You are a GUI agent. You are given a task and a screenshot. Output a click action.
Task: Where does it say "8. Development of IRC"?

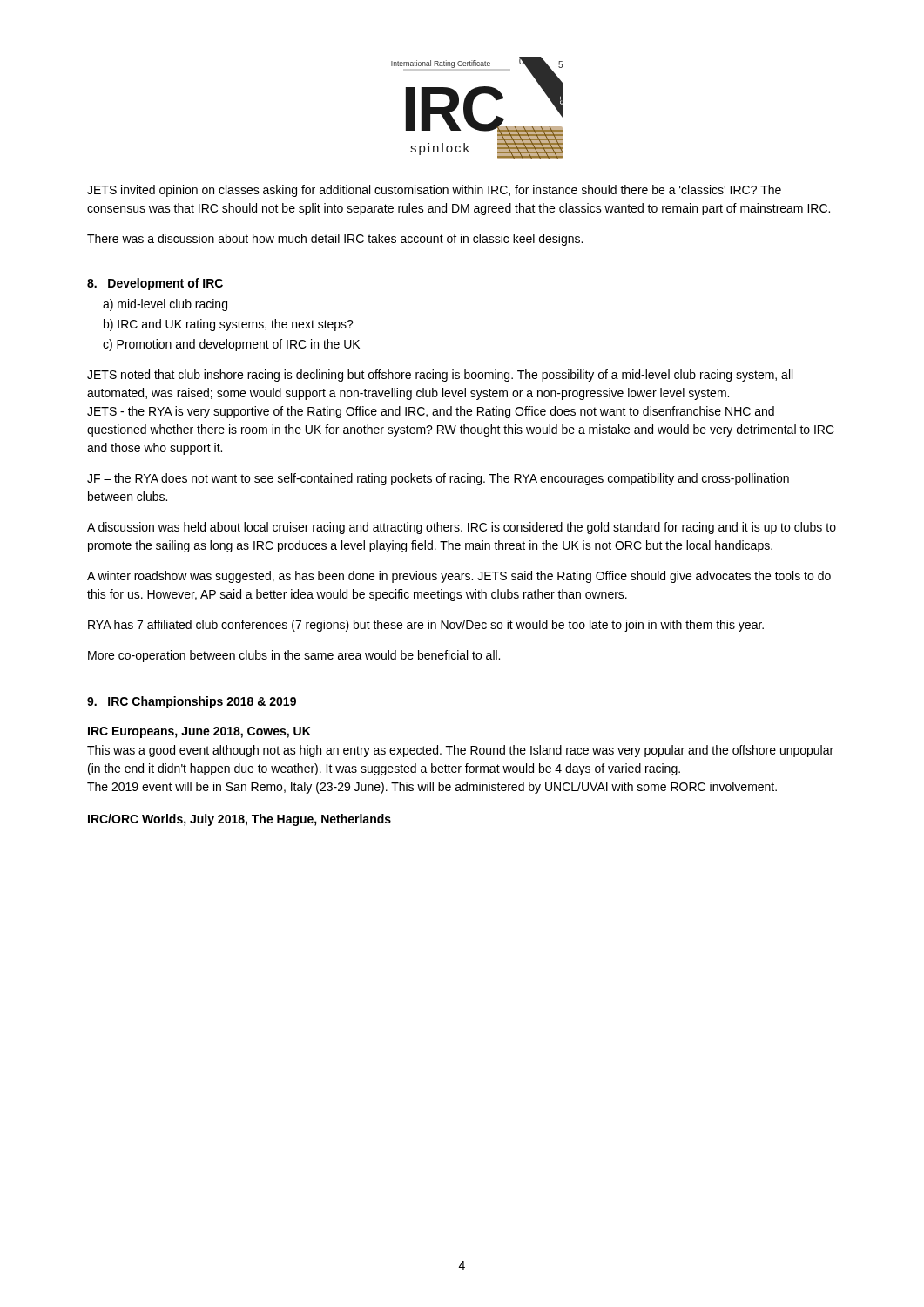[155, 283]
